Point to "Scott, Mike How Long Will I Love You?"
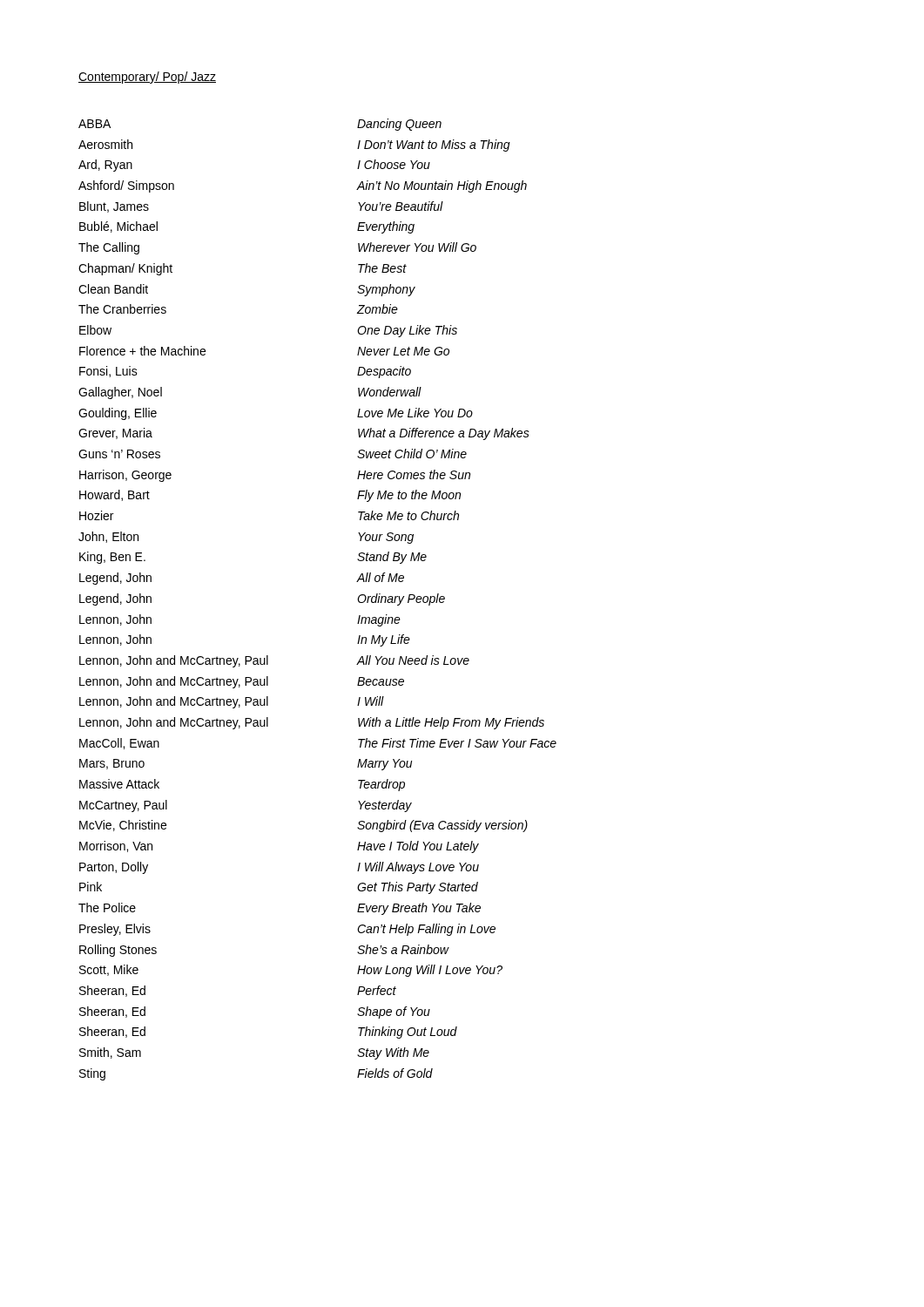Screen dimensions: 1307x924 (475, 971)
